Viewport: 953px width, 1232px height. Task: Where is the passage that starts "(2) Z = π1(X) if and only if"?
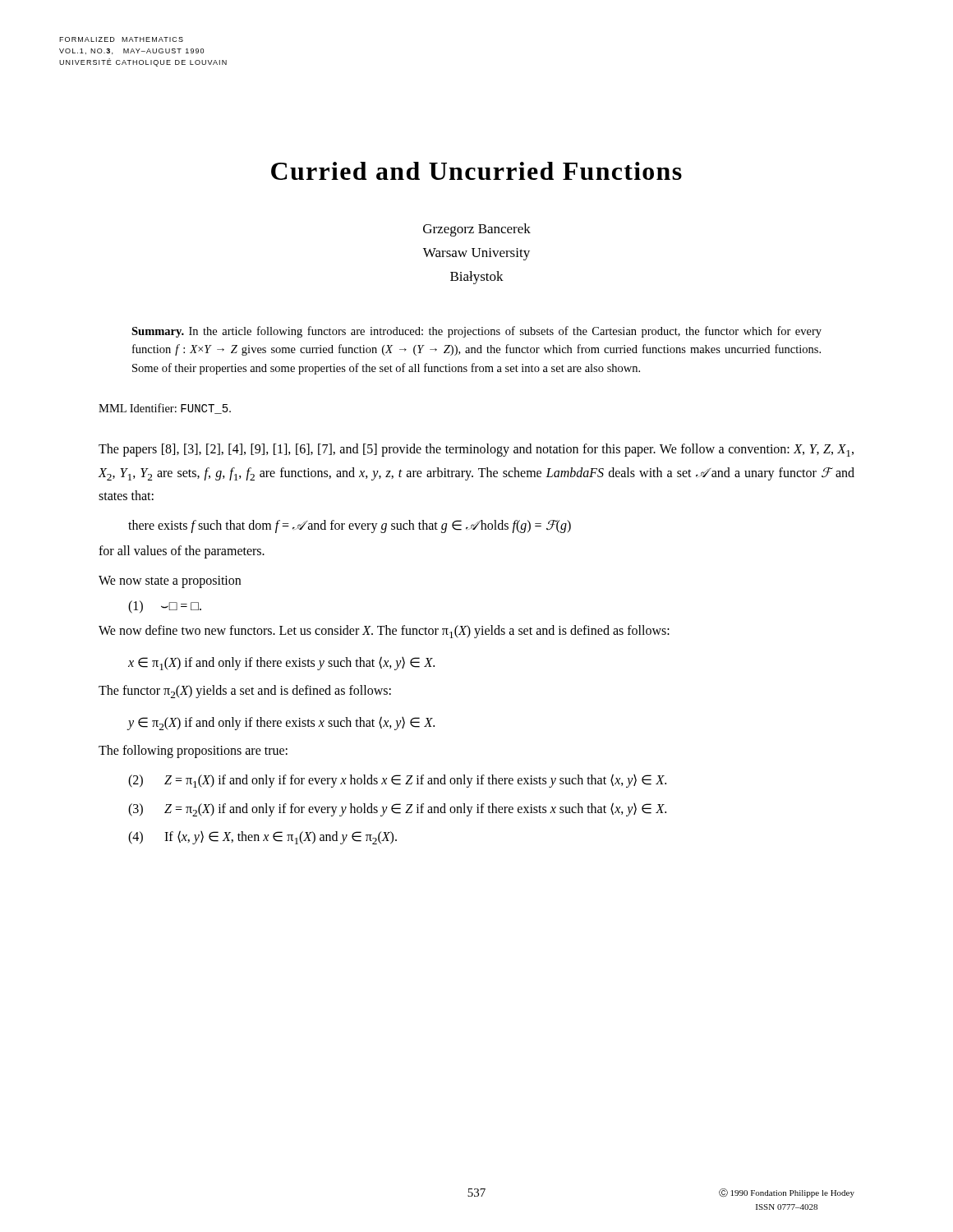491,781
